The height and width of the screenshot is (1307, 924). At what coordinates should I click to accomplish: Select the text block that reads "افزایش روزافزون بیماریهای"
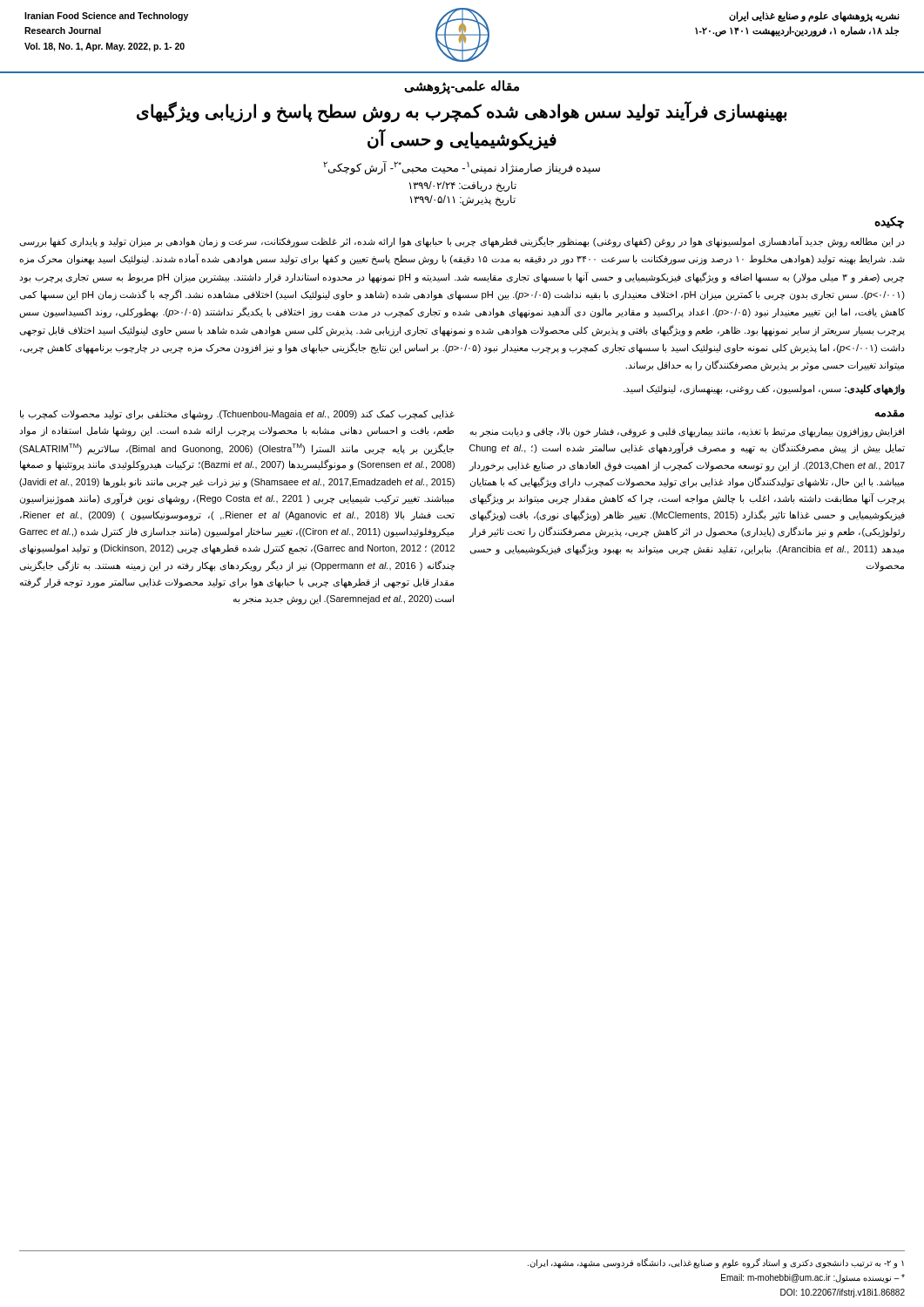pos(687,498)
